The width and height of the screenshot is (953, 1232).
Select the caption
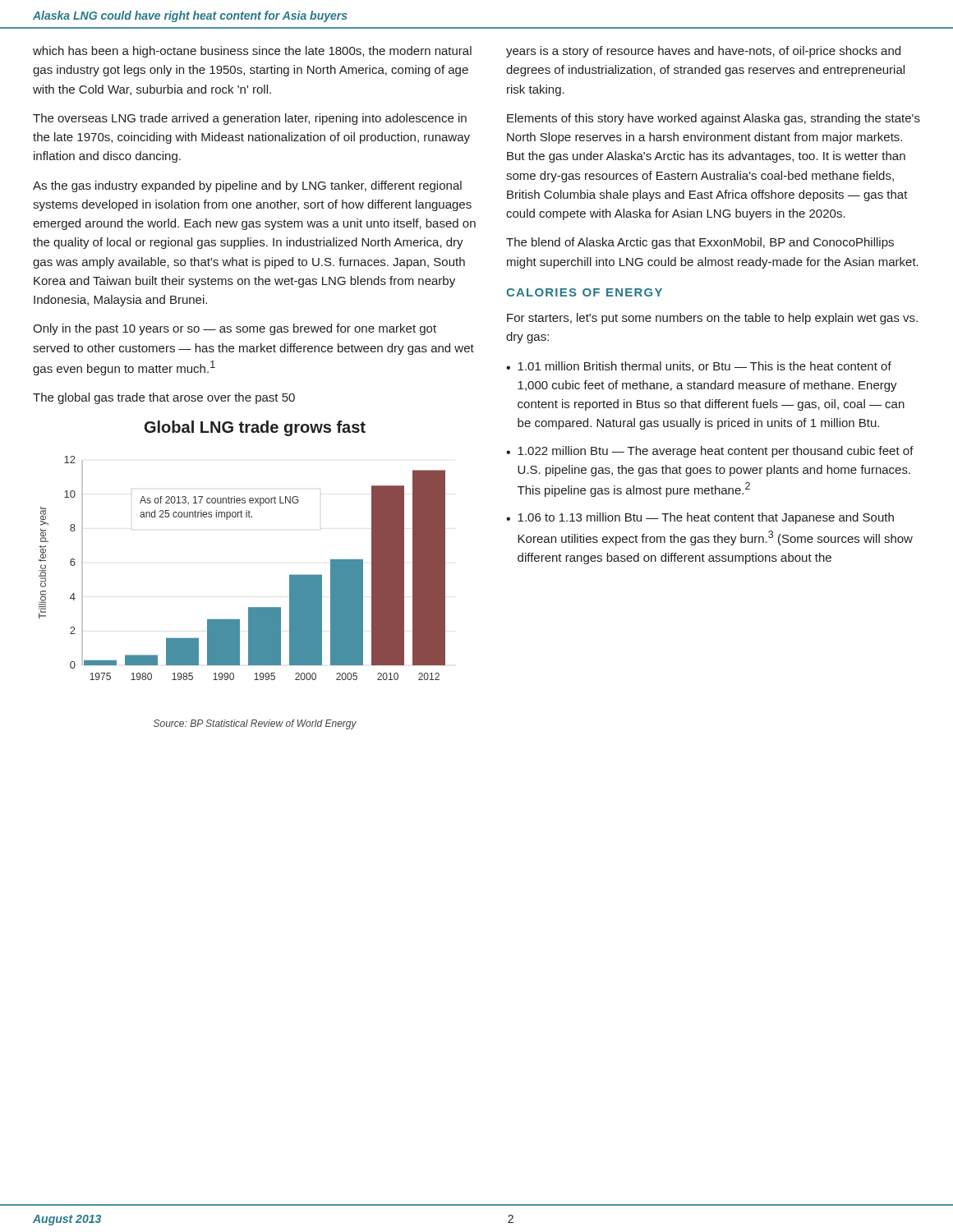255,724
